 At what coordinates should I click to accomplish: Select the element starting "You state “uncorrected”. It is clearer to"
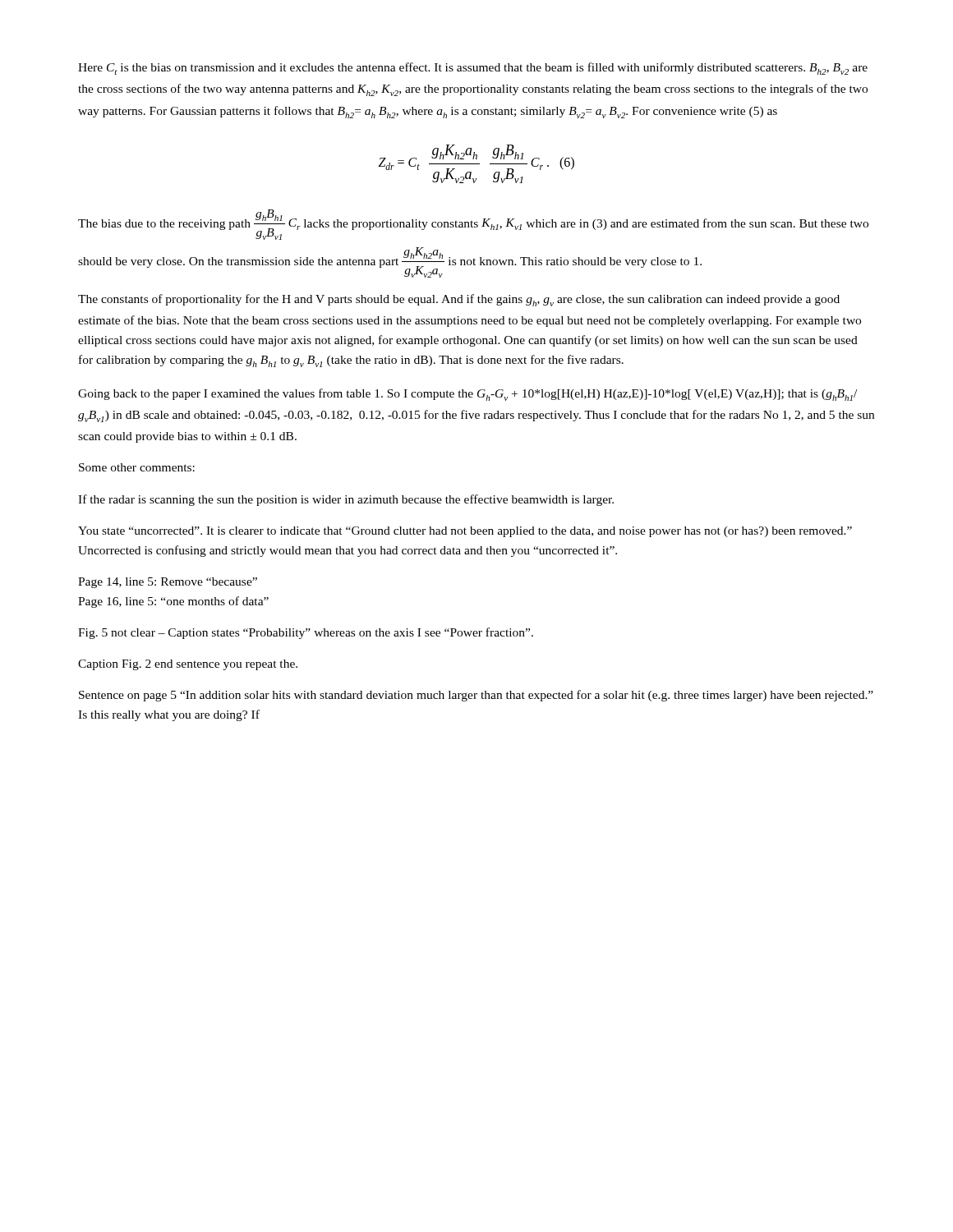(476, 540)
